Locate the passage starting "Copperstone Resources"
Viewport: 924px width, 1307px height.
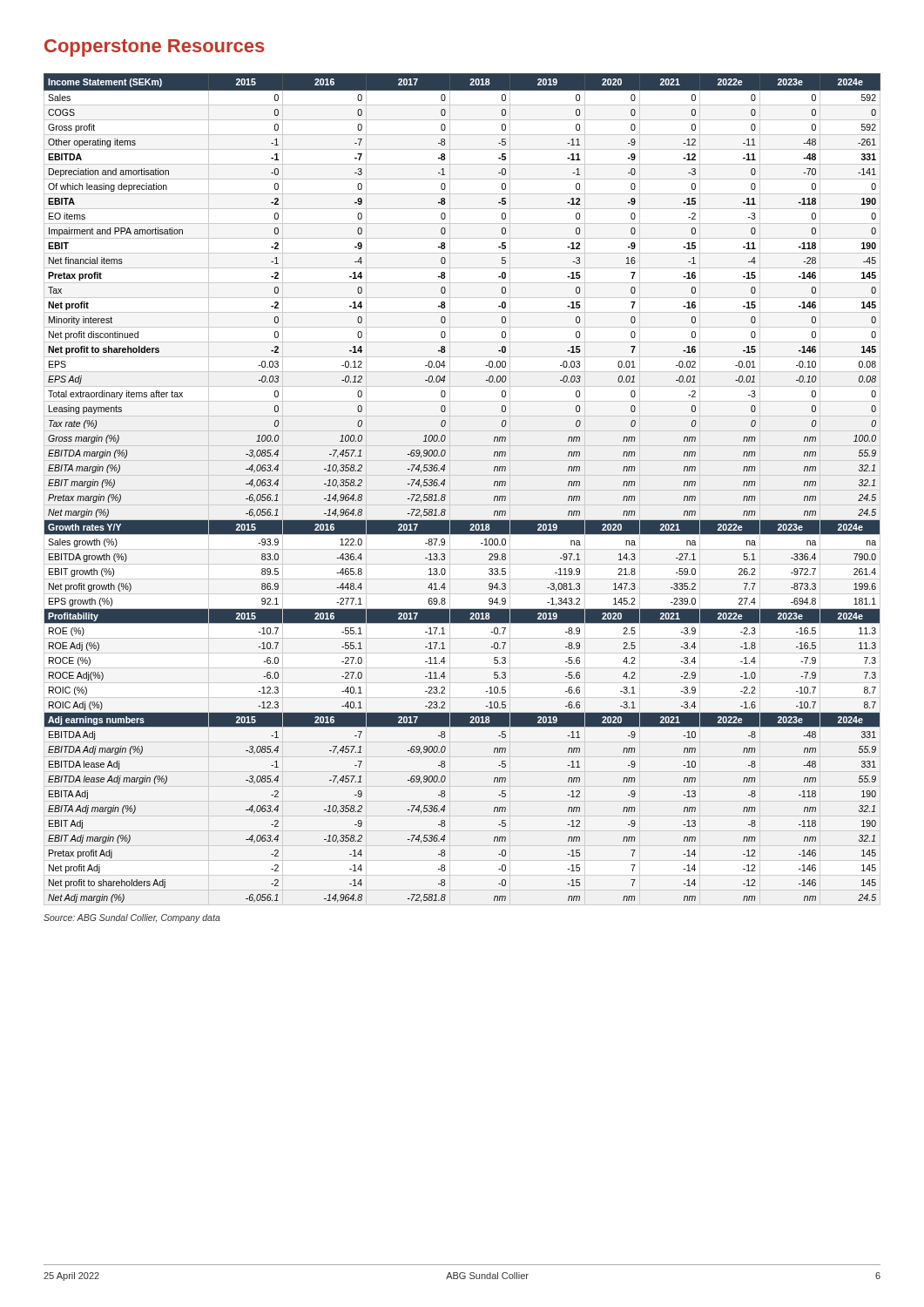click(x=154, y=46)
